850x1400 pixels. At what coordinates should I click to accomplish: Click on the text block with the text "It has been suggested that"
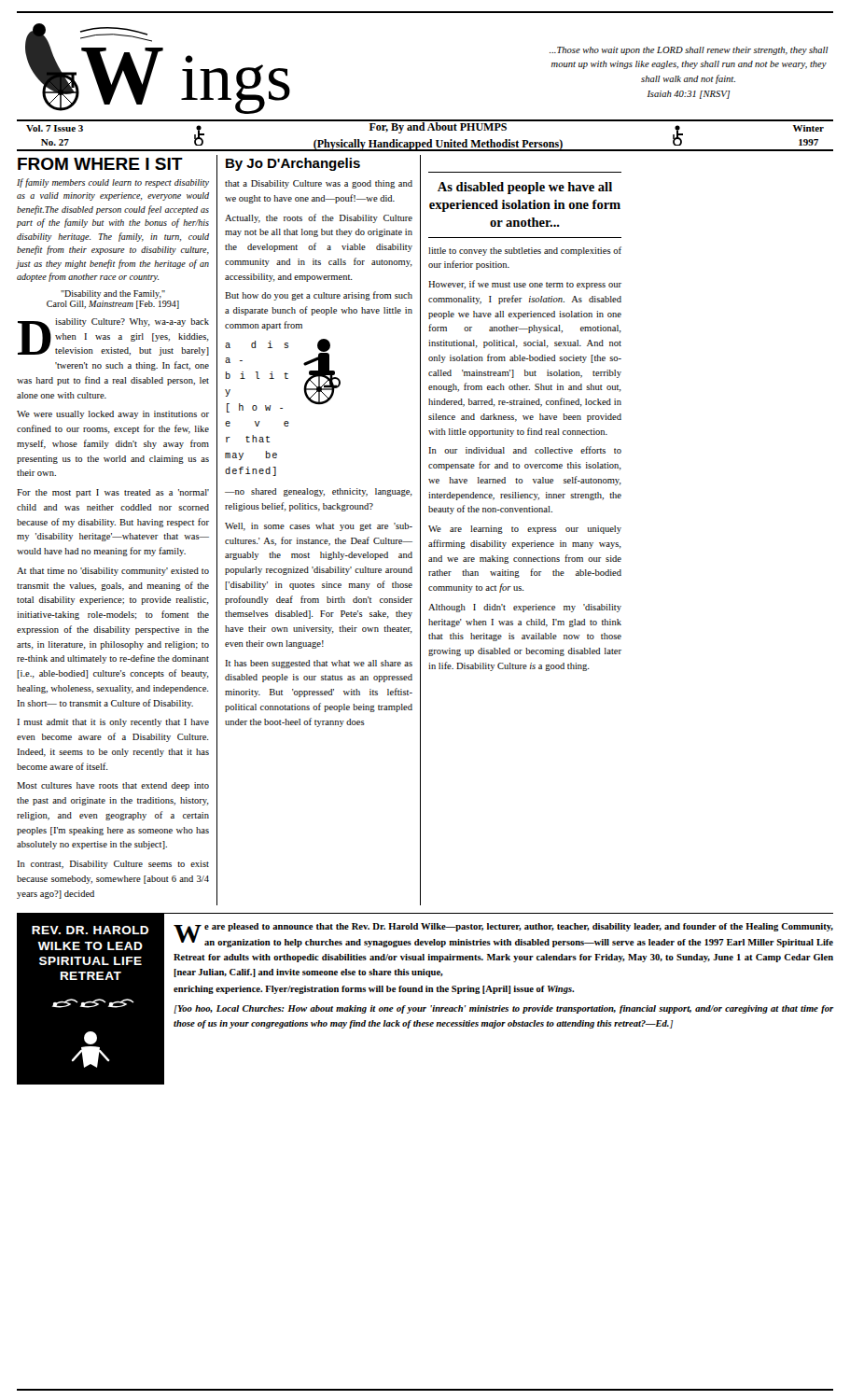click(319, 692)
